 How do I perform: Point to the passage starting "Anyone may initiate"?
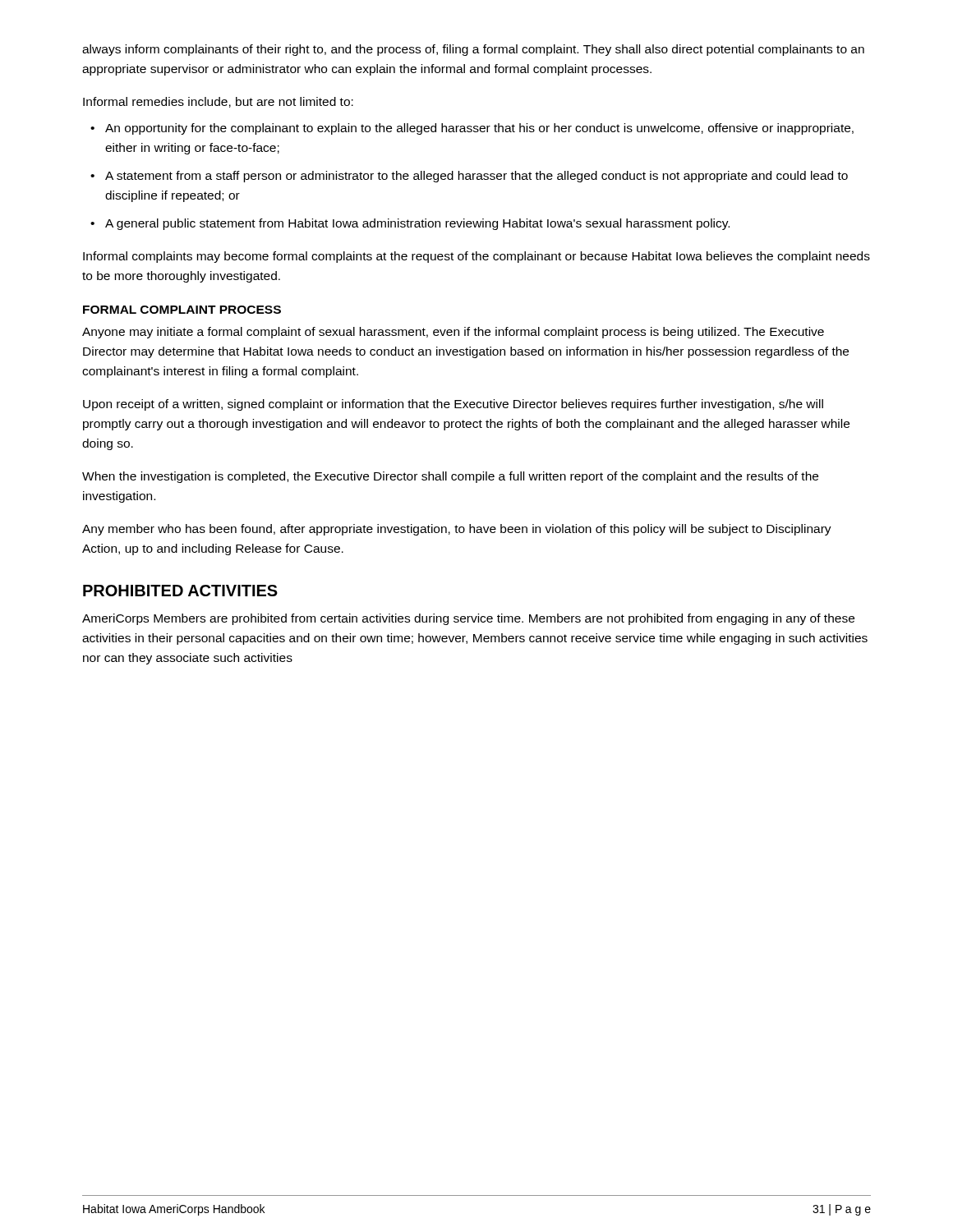[x=466, y=351]
